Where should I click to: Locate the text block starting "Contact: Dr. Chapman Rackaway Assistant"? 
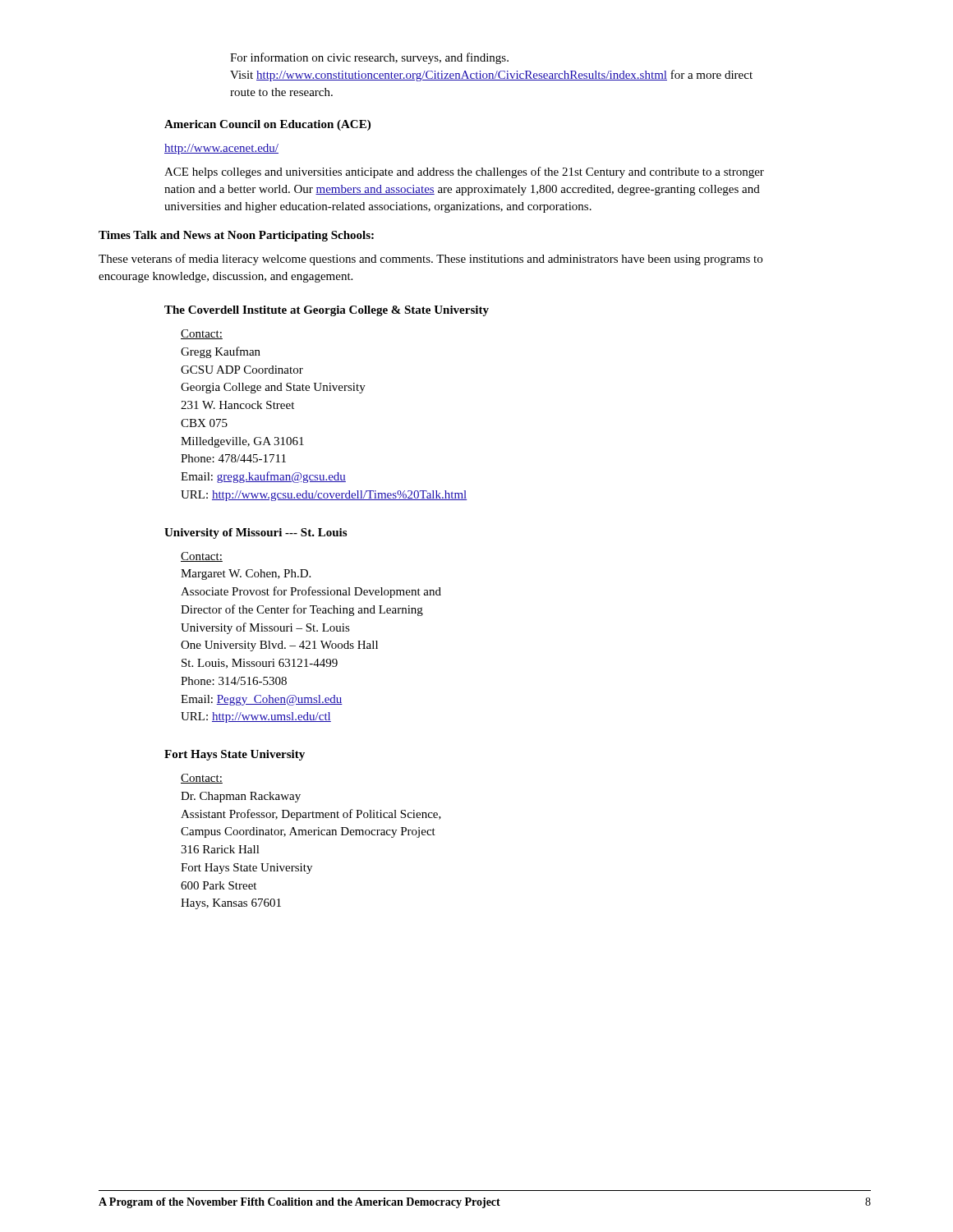202,779
